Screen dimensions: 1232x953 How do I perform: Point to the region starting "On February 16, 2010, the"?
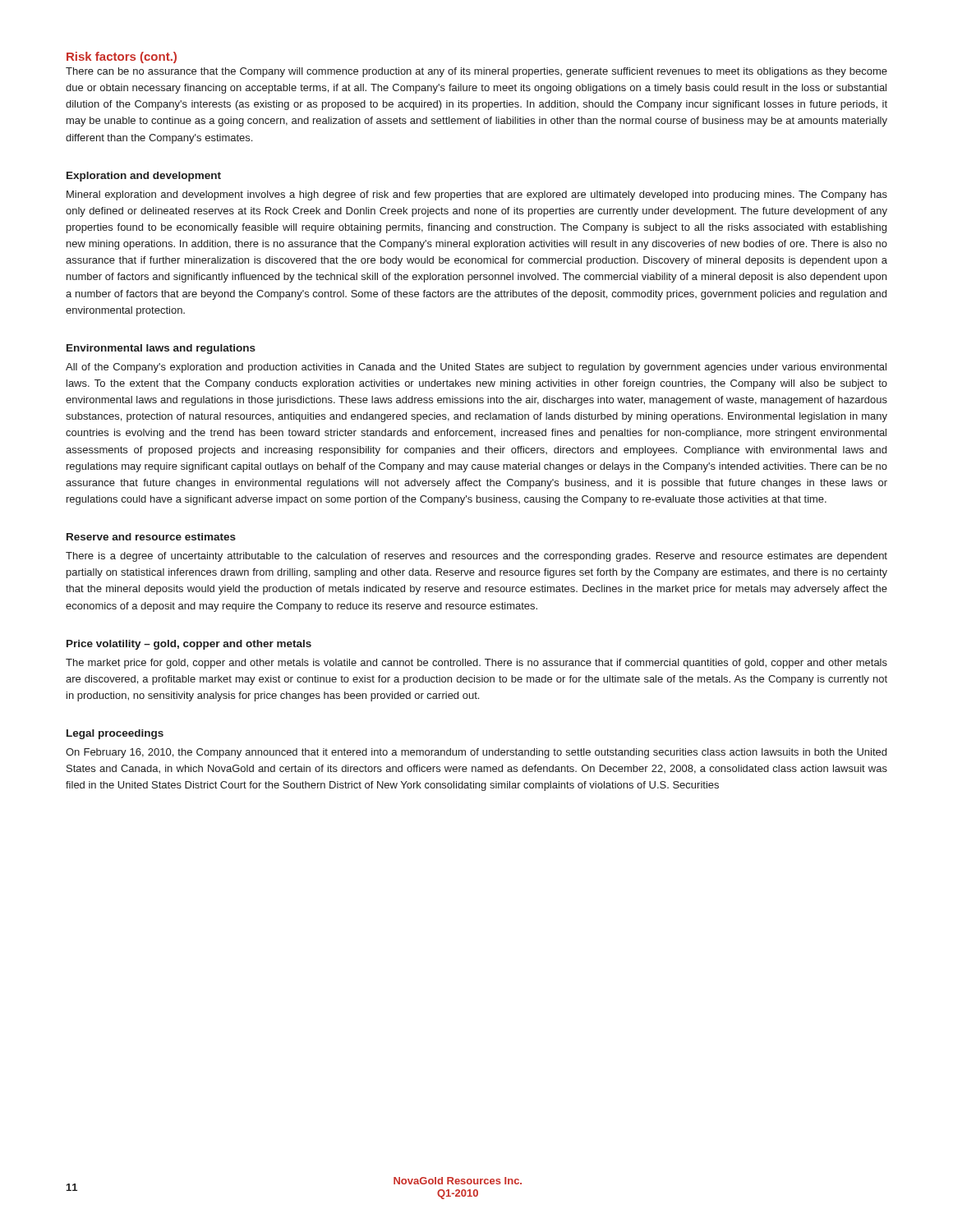476,769
